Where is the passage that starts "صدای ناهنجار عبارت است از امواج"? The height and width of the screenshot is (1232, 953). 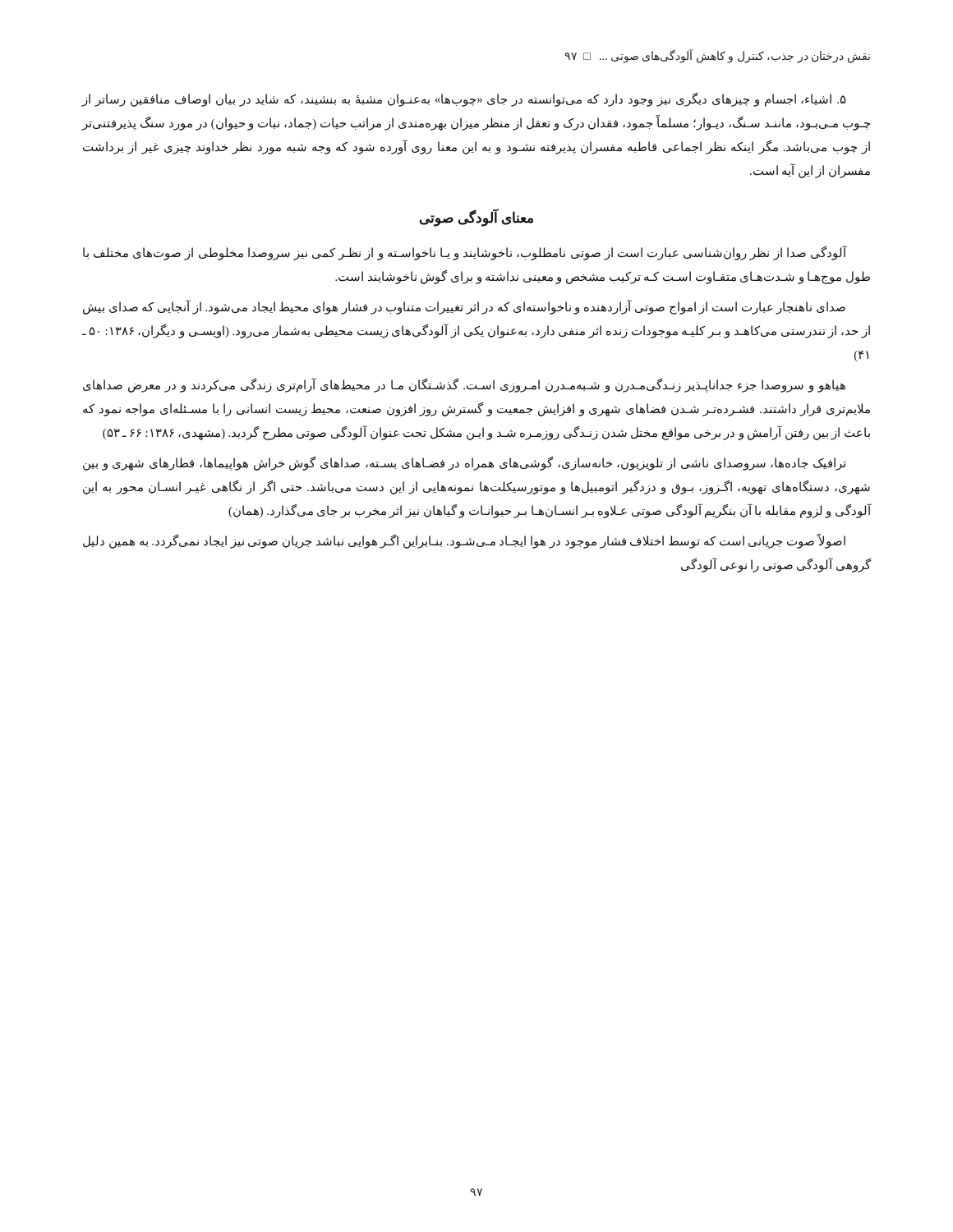tap(476, 331)
